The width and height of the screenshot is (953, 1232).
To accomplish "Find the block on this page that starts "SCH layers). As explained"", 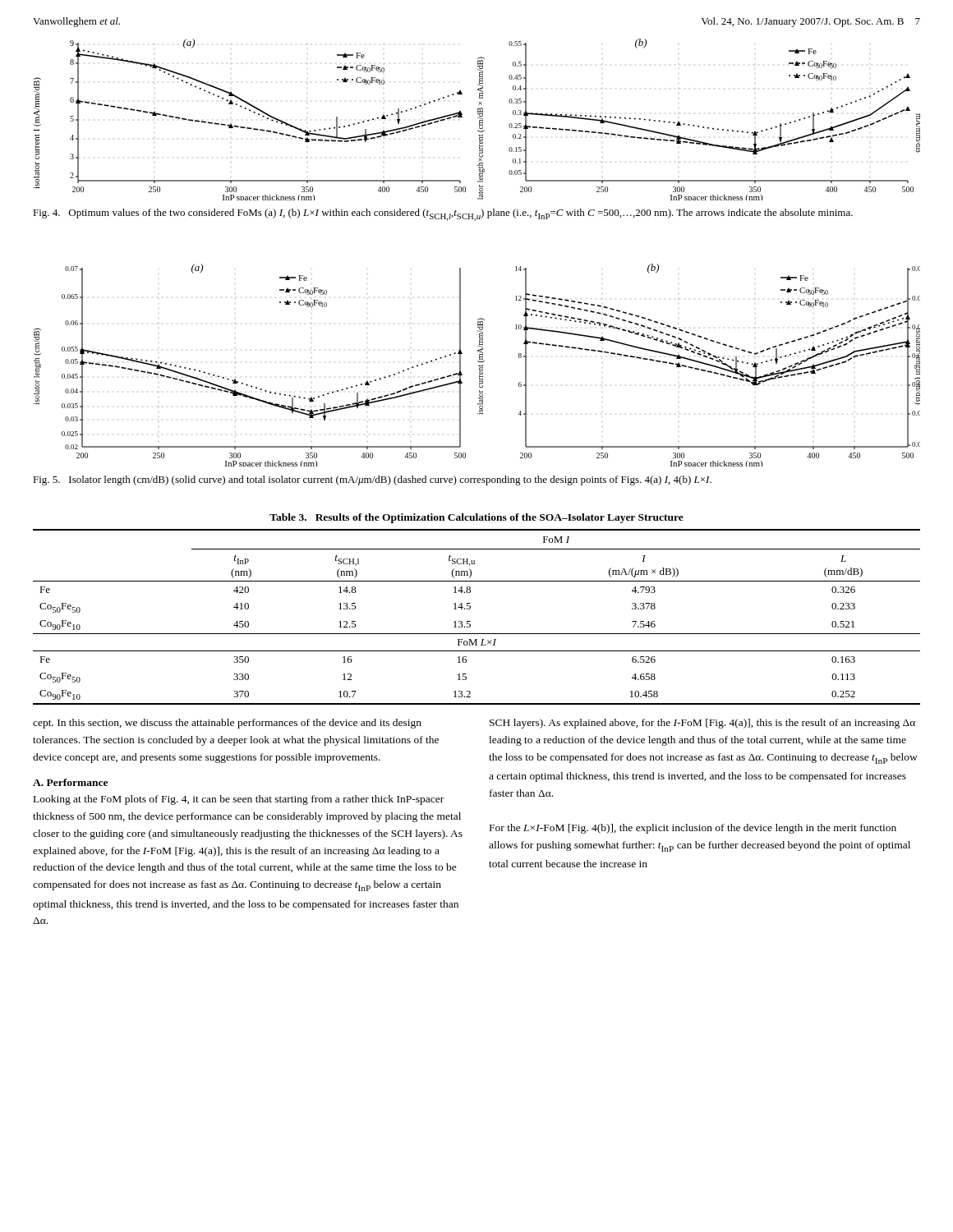I will [702, 724].
